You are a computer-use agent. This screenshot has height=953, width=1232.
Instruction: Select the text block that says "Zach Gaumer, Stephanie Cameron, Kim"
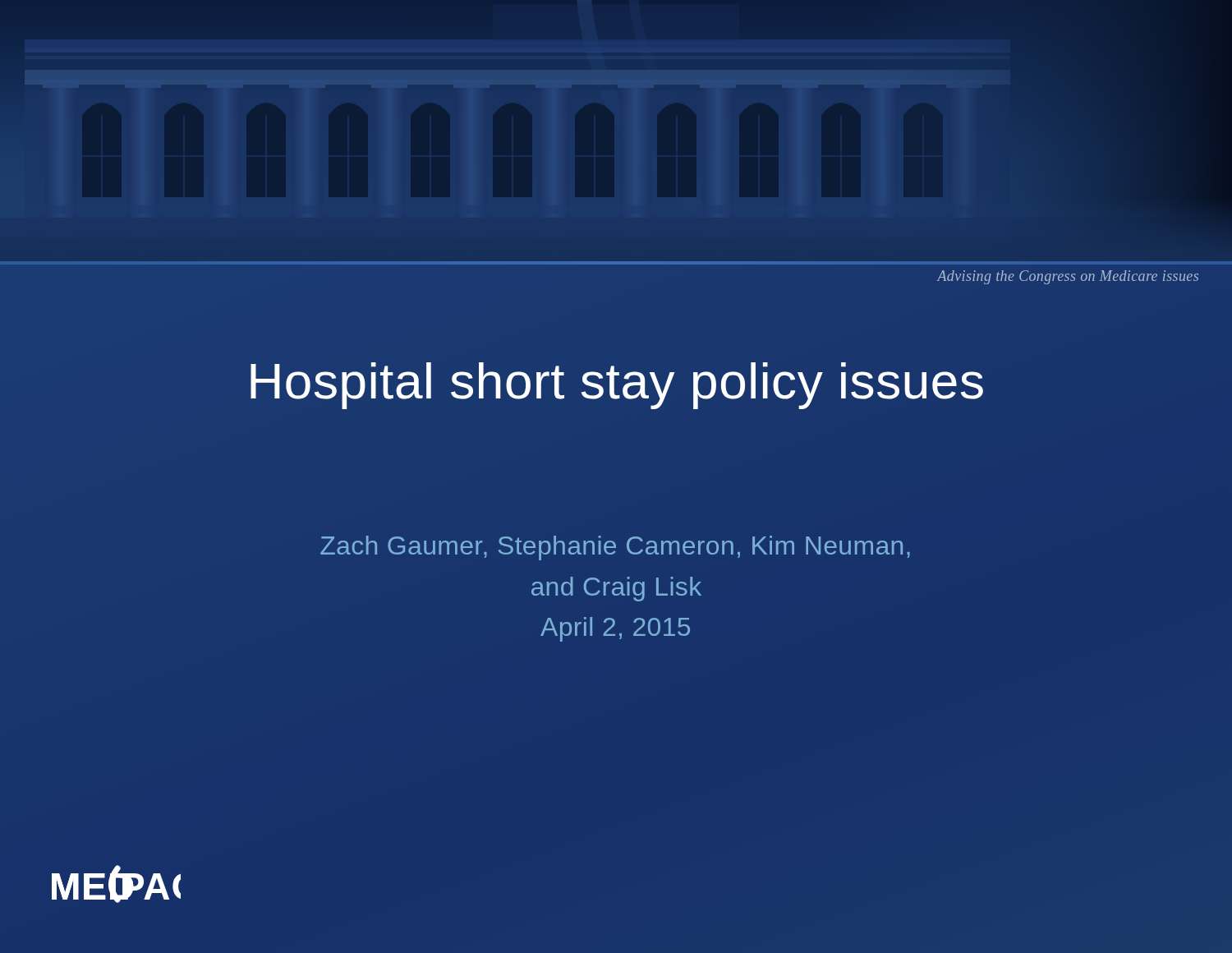(616, 586)
